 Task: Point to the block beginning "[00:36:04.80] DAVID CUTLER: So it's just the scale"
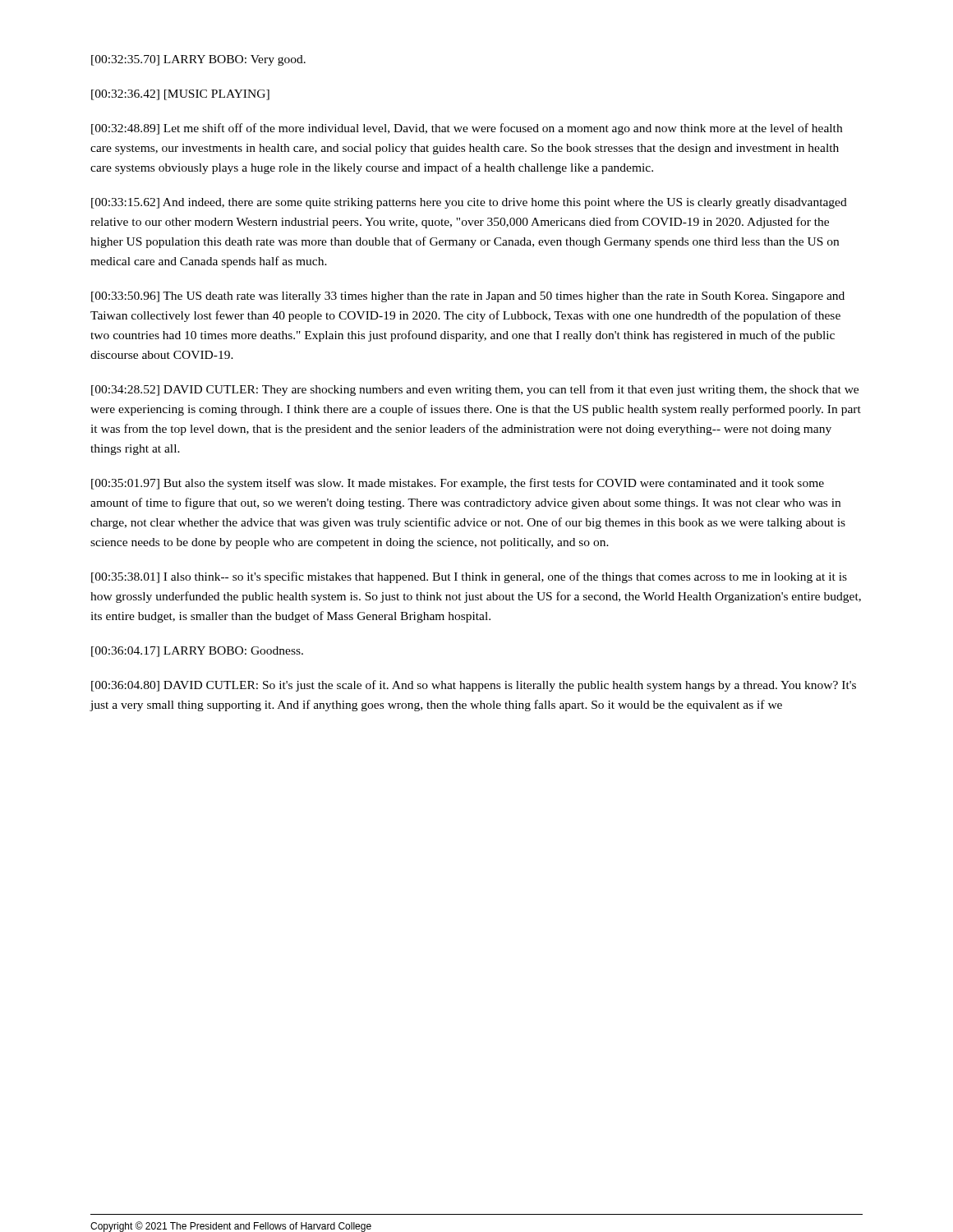tap(473, 695)
